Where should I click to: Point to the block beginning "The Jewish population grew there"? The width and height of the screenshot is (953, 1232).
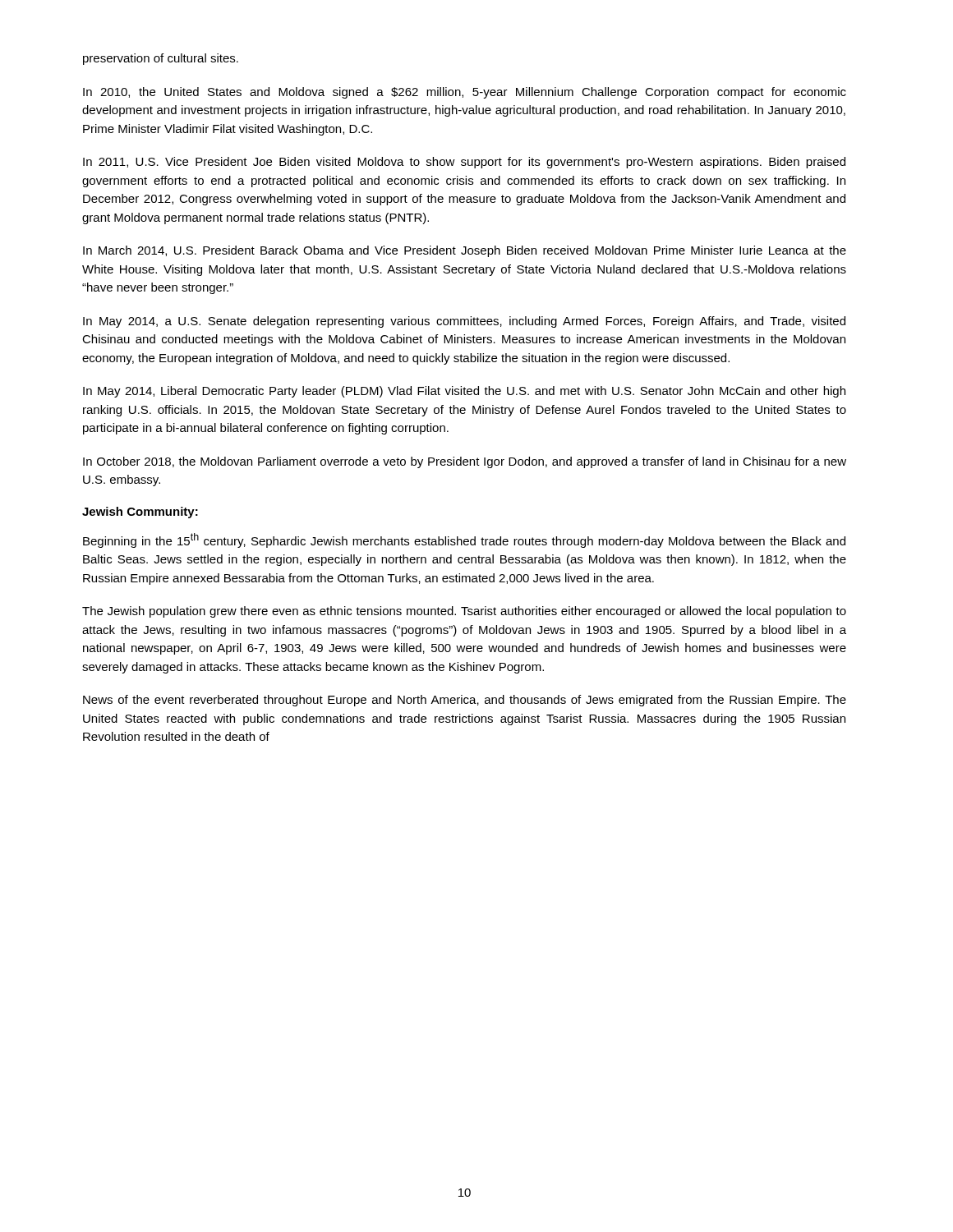(464, 638)
